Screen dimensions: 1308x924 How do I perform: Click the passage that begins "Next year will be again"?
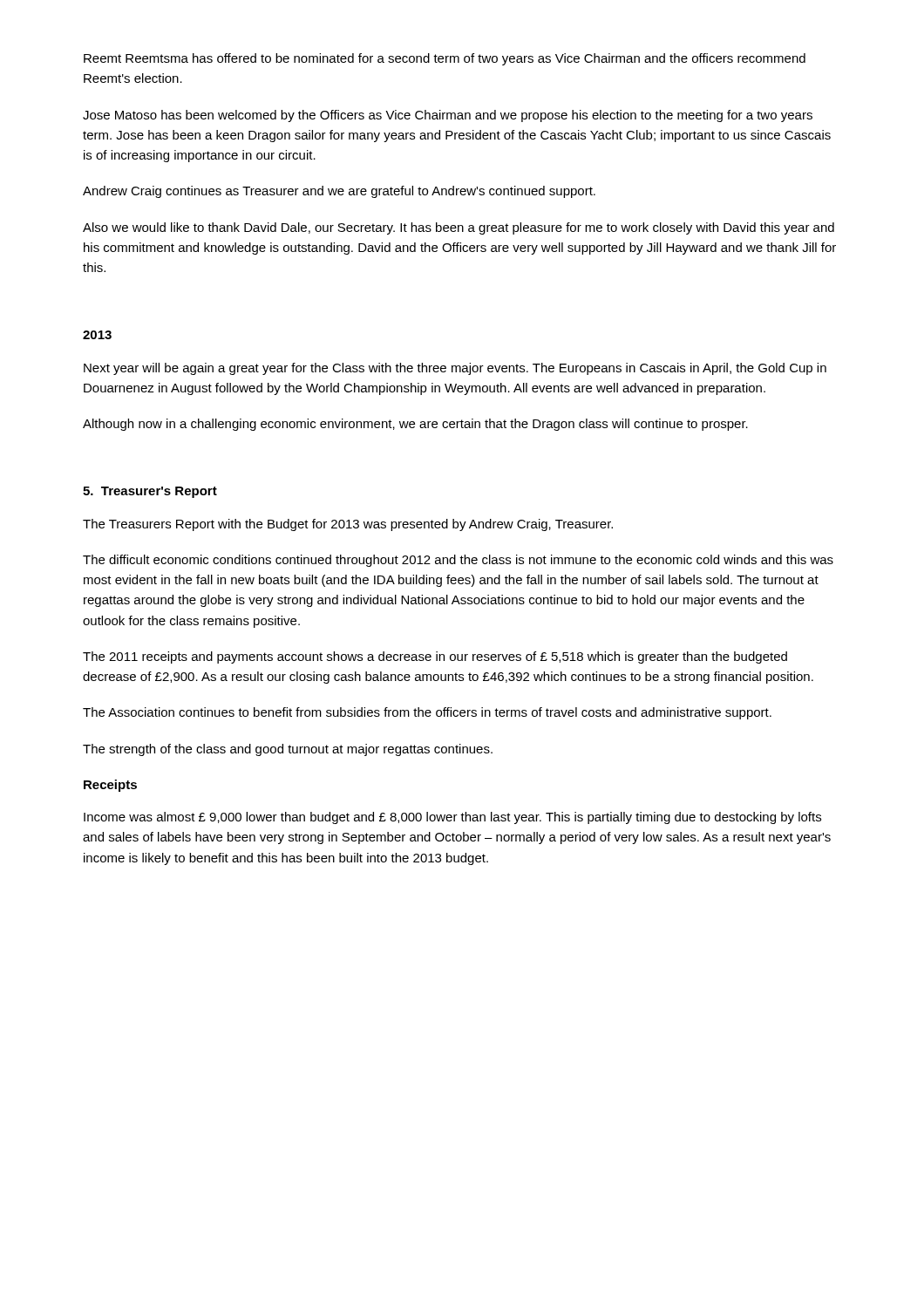455,377
